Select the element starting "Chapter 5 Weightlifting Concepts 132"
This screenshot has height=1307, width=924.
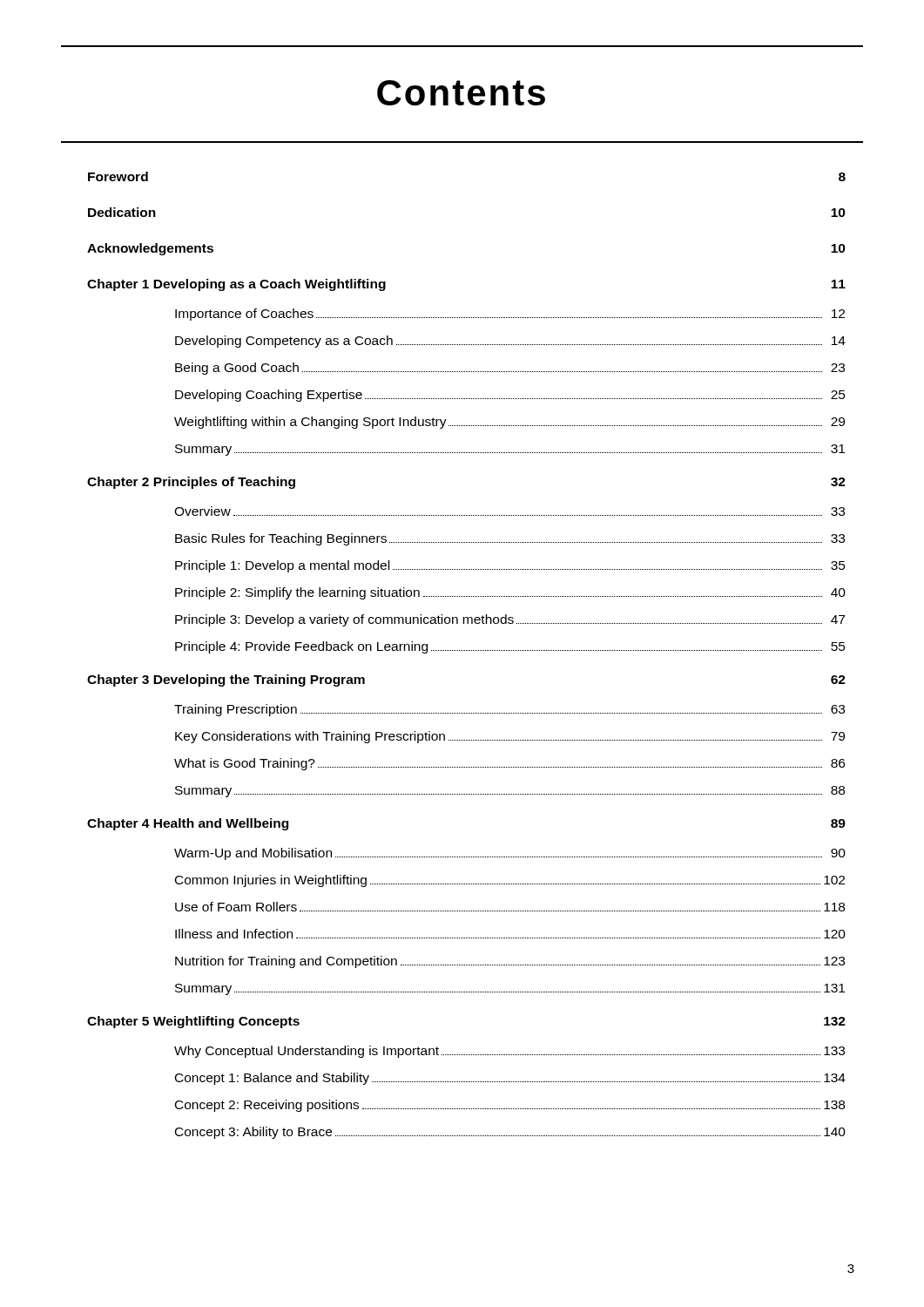point(196,1022)
